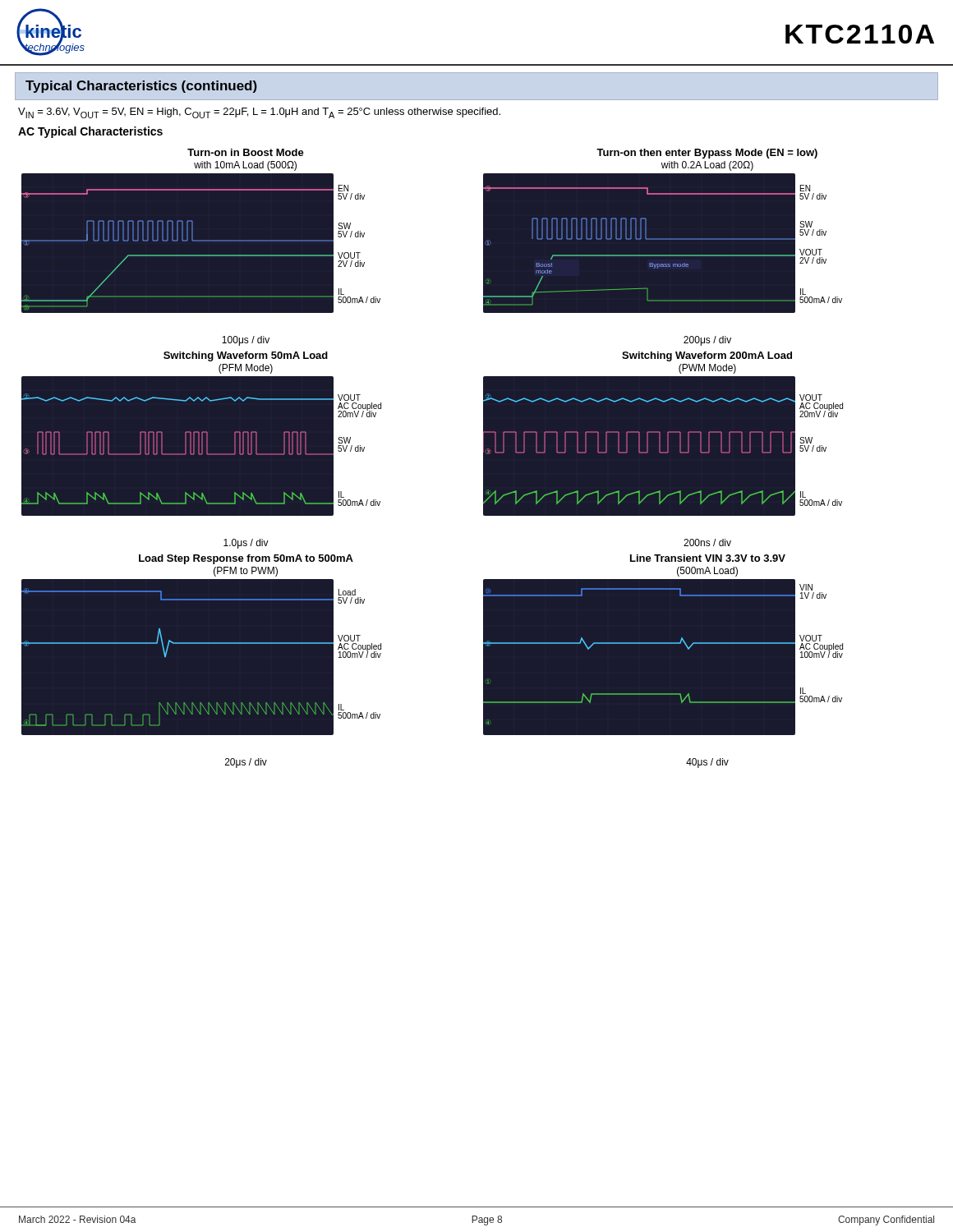
Task: Point to the block beginning "VIN = 3.6V, VOUT = 5V, EN"
Action: tap(260, 112)
